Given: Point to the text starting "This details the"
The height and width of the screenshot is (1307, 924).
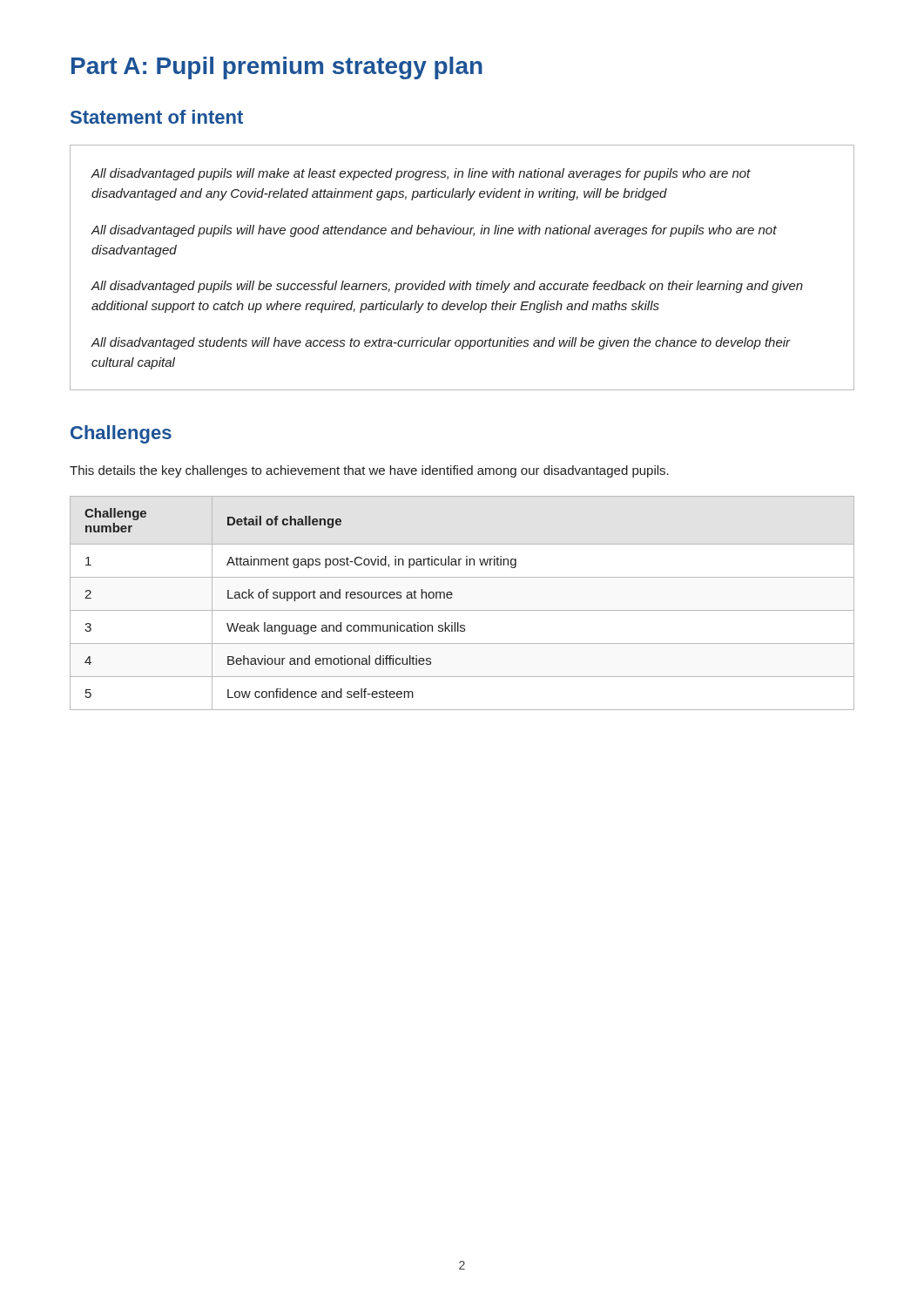Looking at the screenshot, I should [x=462, y=470].
